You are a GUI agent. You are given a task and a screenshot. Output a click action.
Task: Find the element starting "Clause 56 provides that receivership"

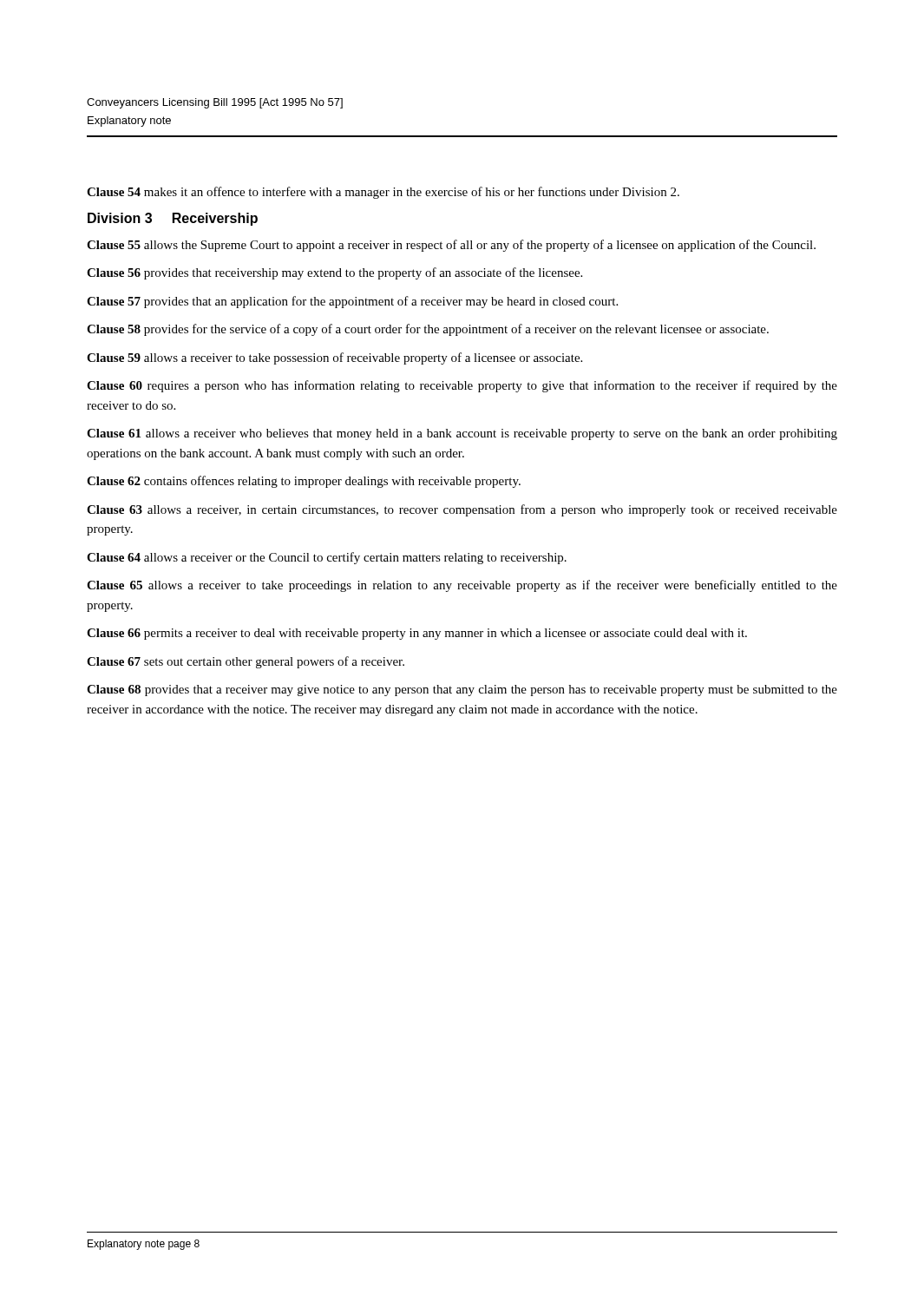coord(335,273)
